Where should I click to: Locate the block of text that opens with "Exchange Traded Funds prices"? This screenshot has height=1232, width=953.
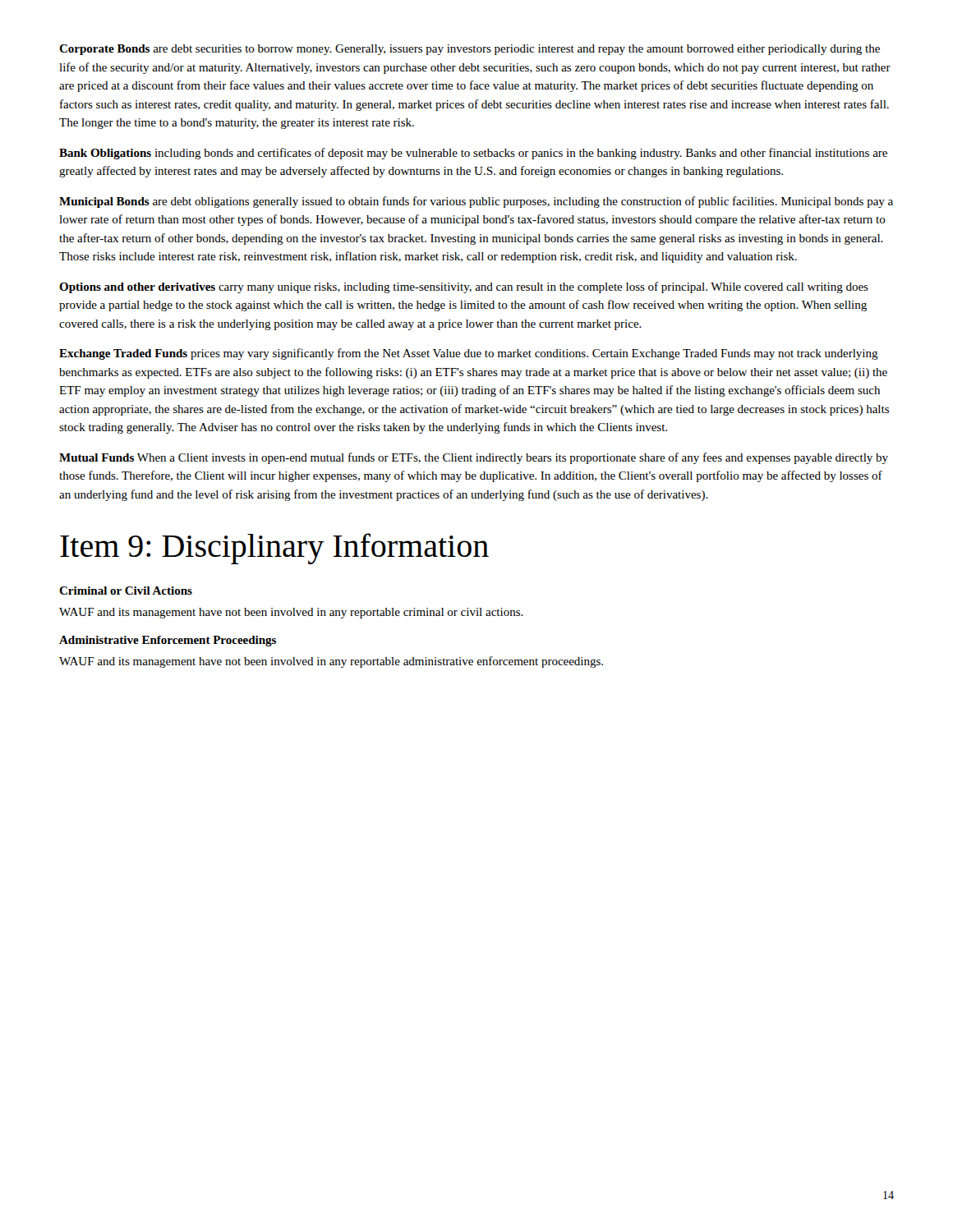tap(474, 390)
